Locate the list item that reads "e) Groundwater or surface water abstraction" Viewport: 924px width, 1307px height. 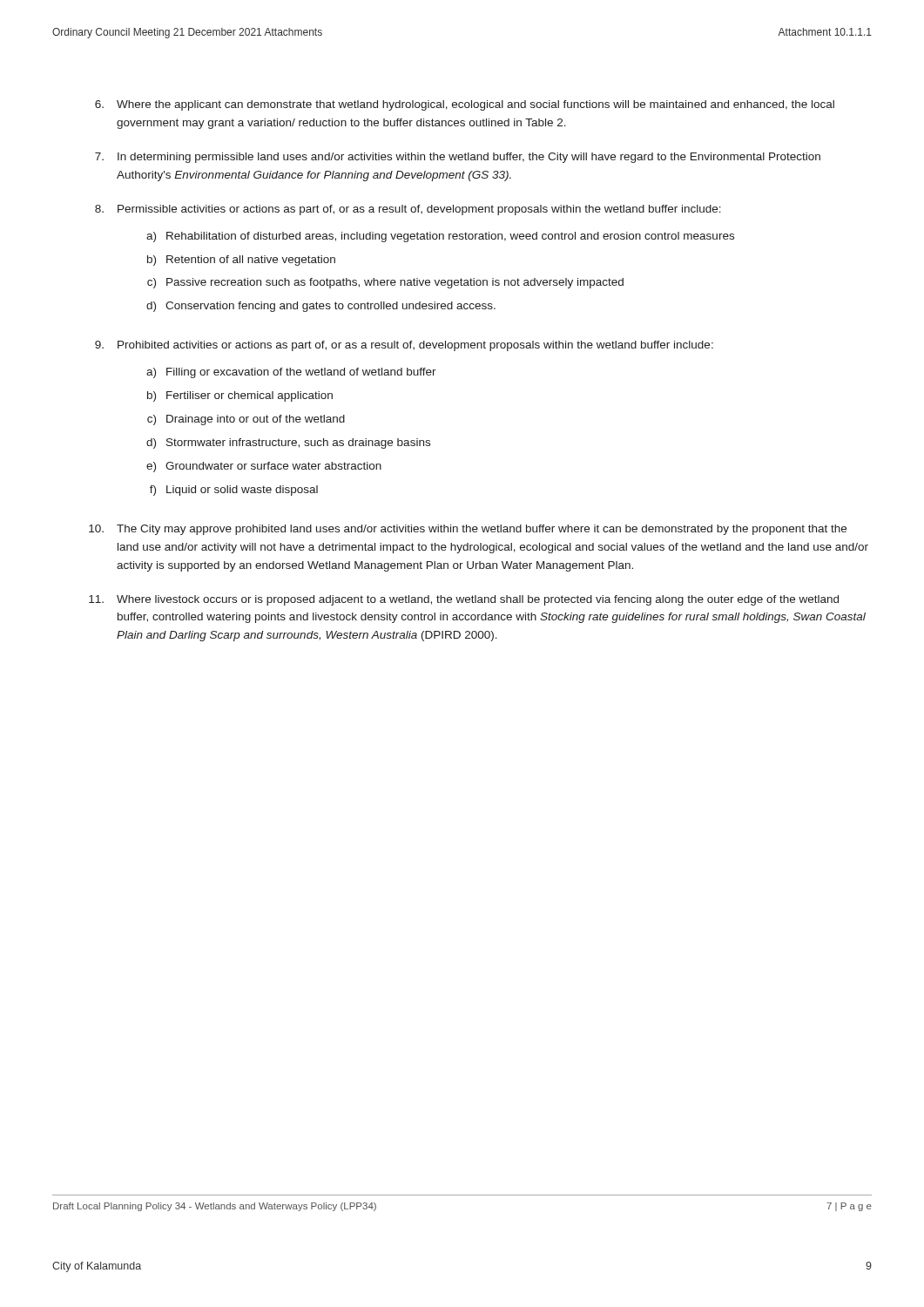(x=264, y=467)
